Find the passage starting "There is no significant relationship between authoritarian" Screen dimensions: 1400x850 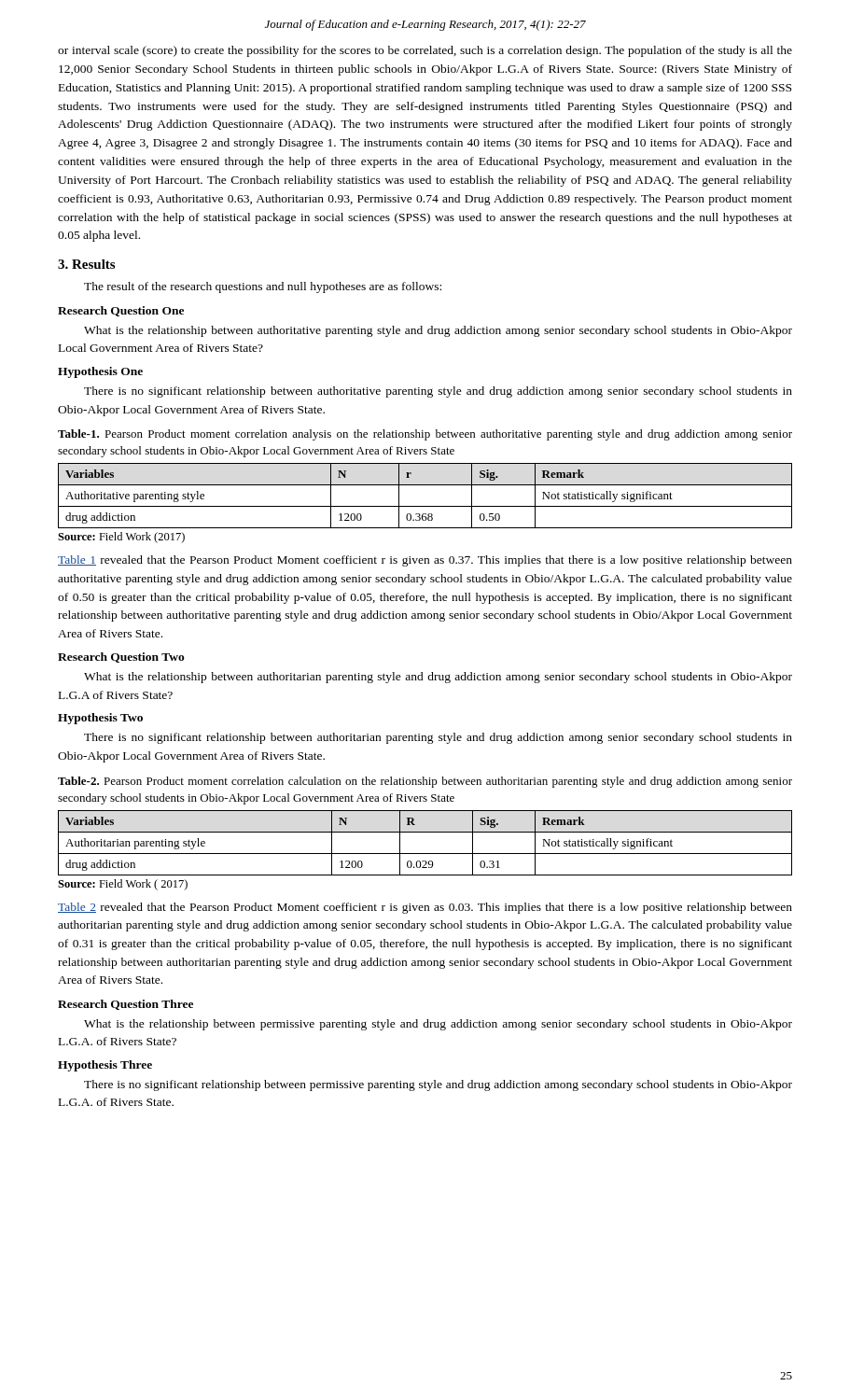pos(425,747)
